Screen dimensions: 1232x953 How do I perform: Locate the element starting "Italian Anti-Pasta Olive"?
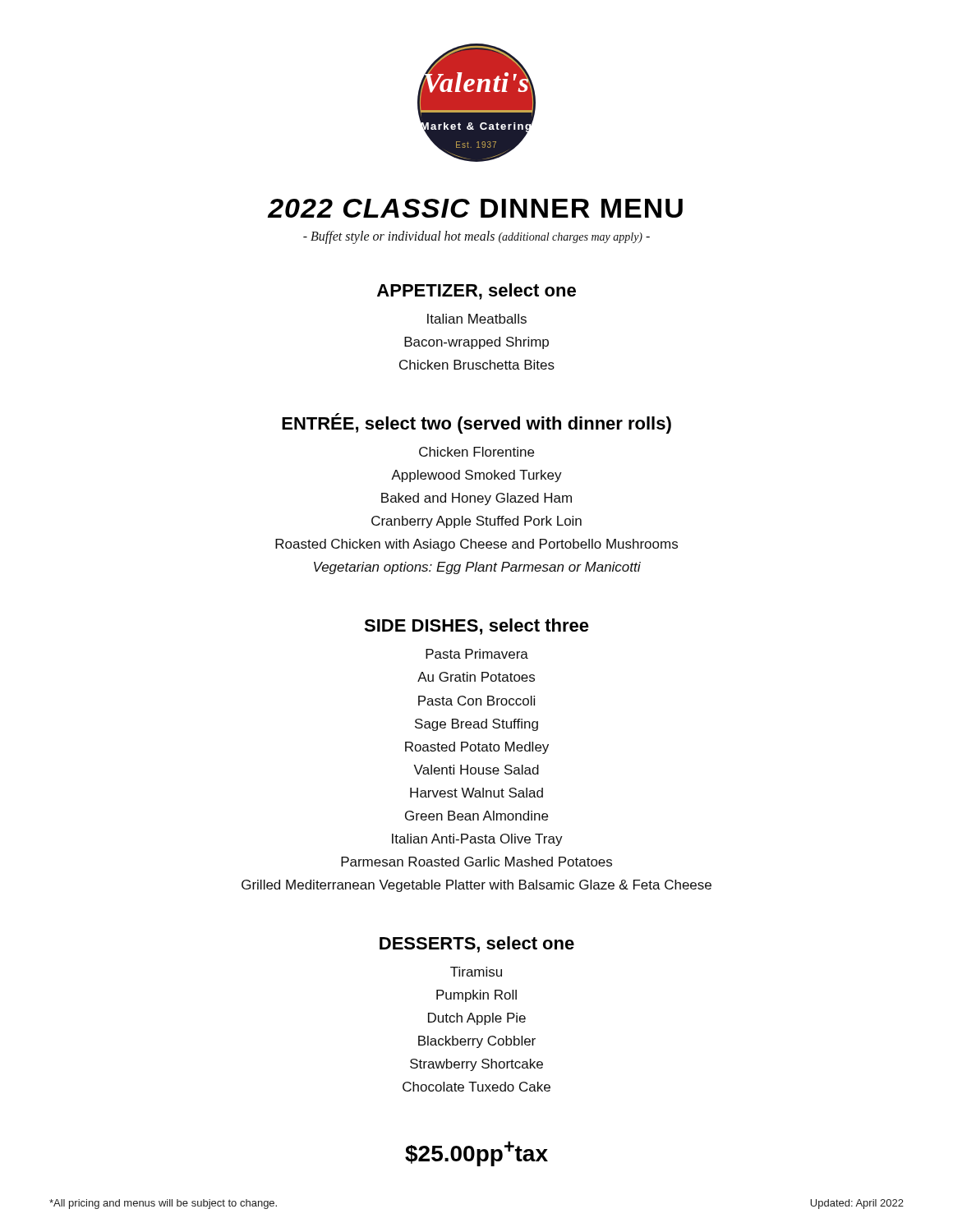click(x=476, y=839)
